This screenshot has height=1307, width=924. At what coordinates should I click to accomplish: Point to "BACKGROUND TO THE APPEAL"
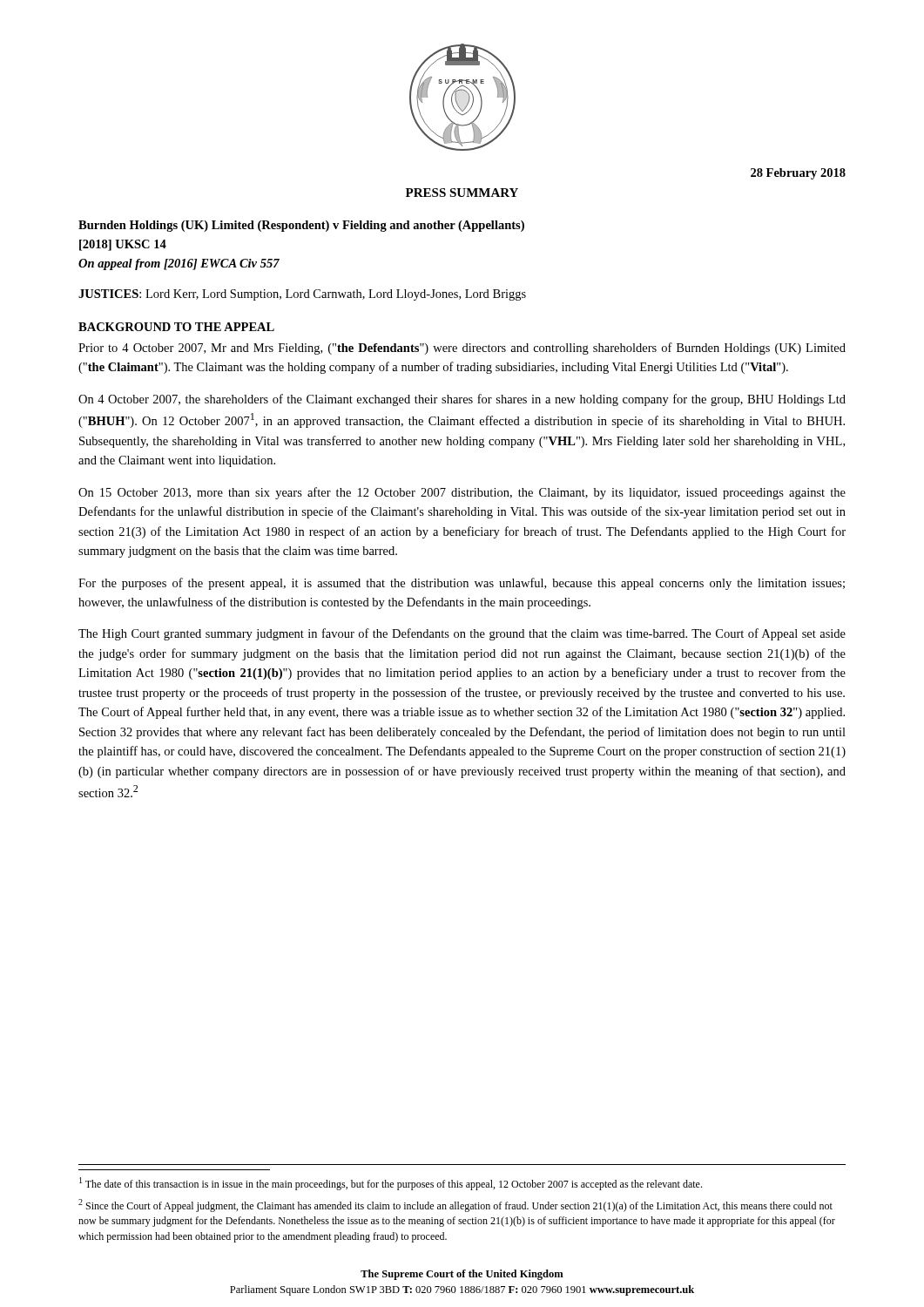click(176, 327)
